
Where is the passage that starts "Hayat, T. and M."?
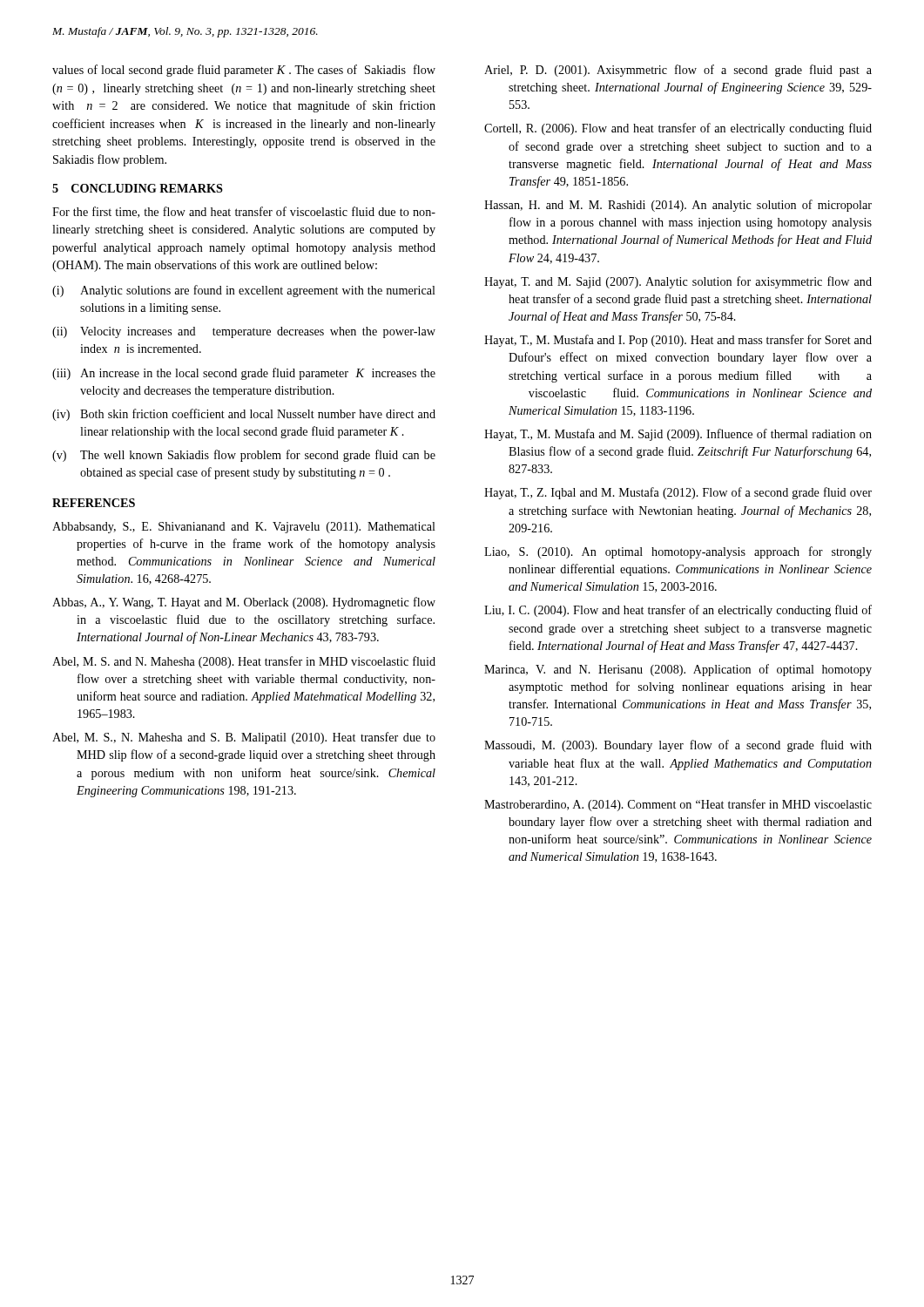point(678,299)
